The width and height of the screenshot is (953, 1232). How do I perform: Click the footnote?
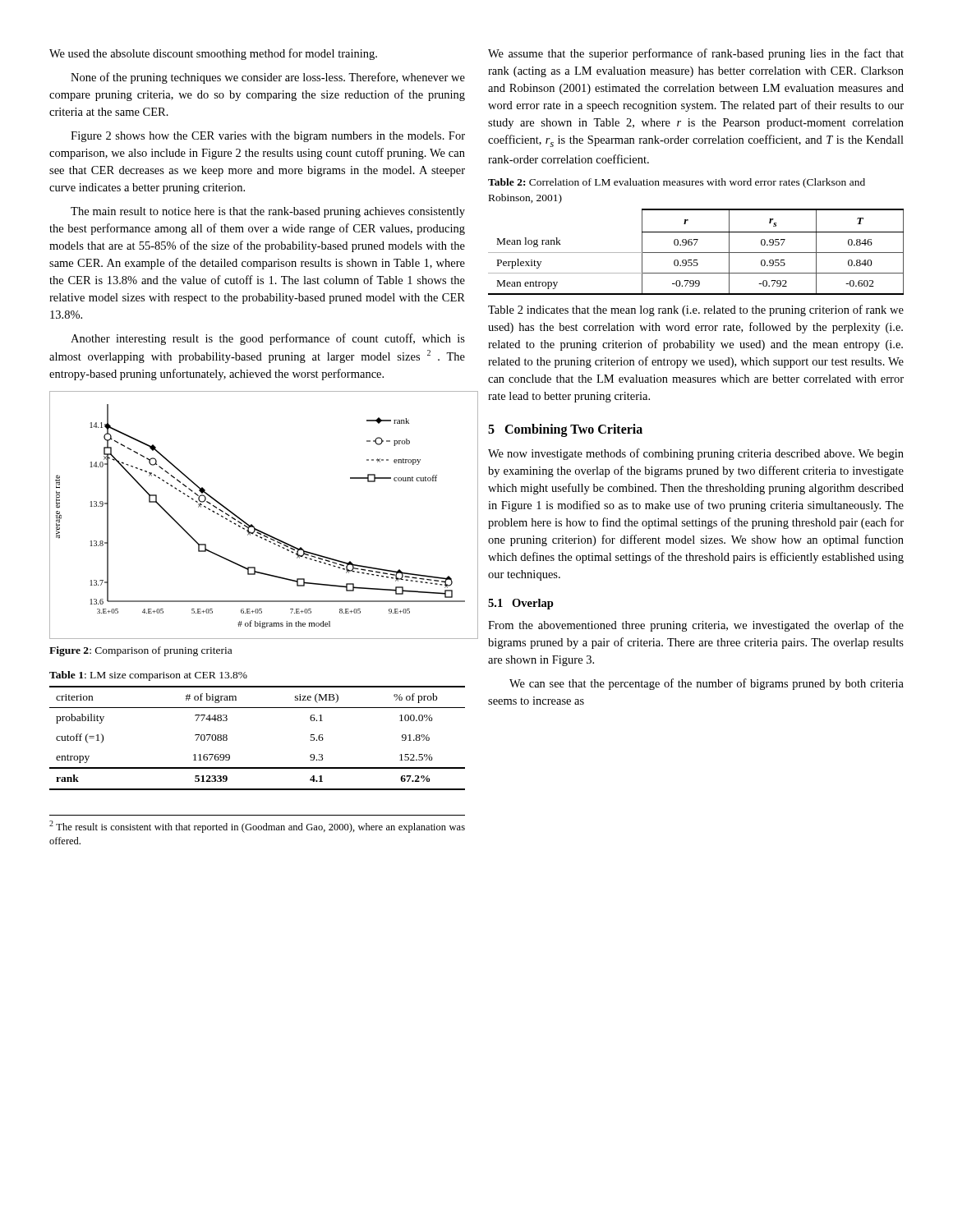tap(257, 832)
